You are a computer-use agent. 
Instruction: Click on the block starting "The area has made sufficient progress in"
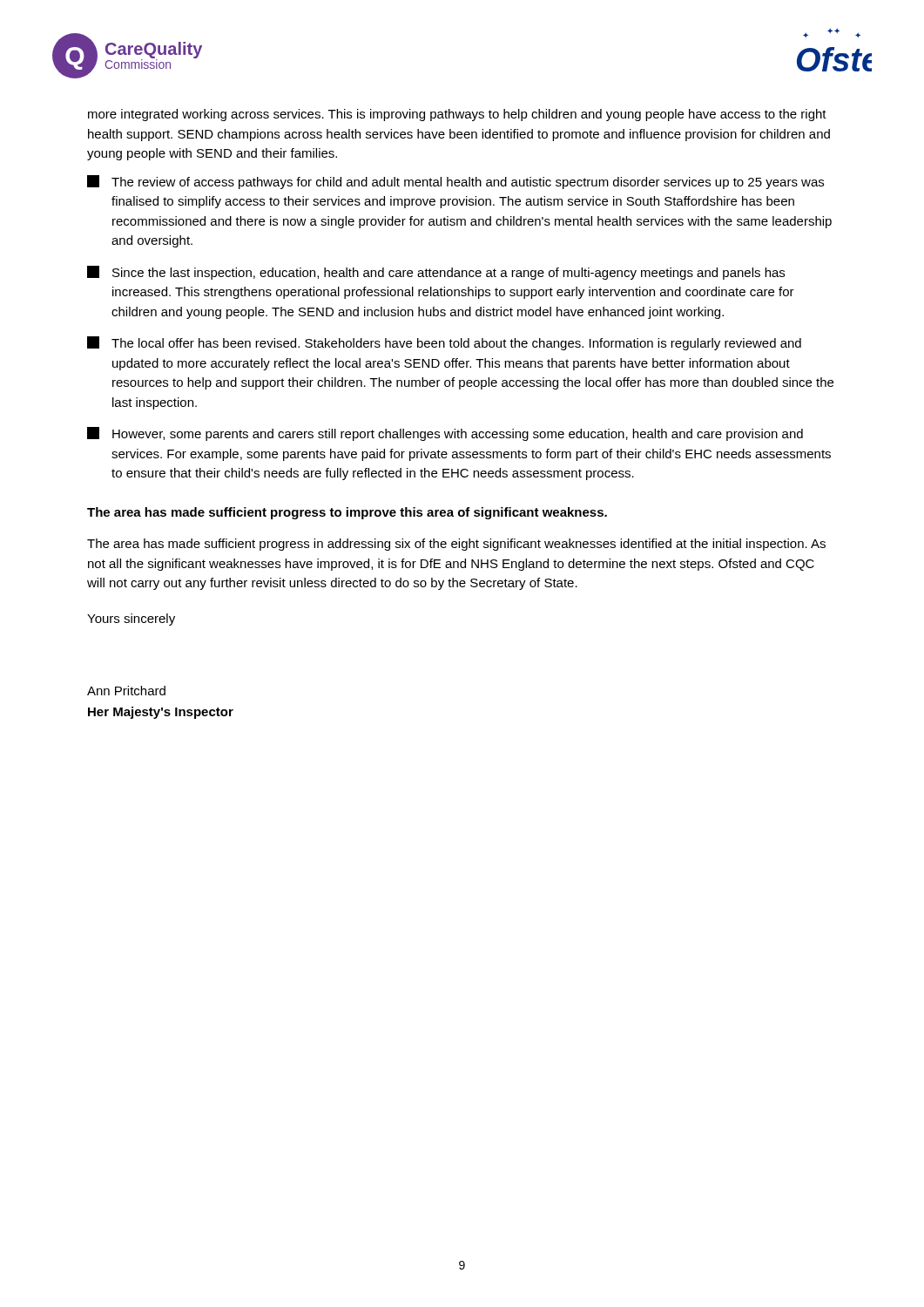coord(457,563)
